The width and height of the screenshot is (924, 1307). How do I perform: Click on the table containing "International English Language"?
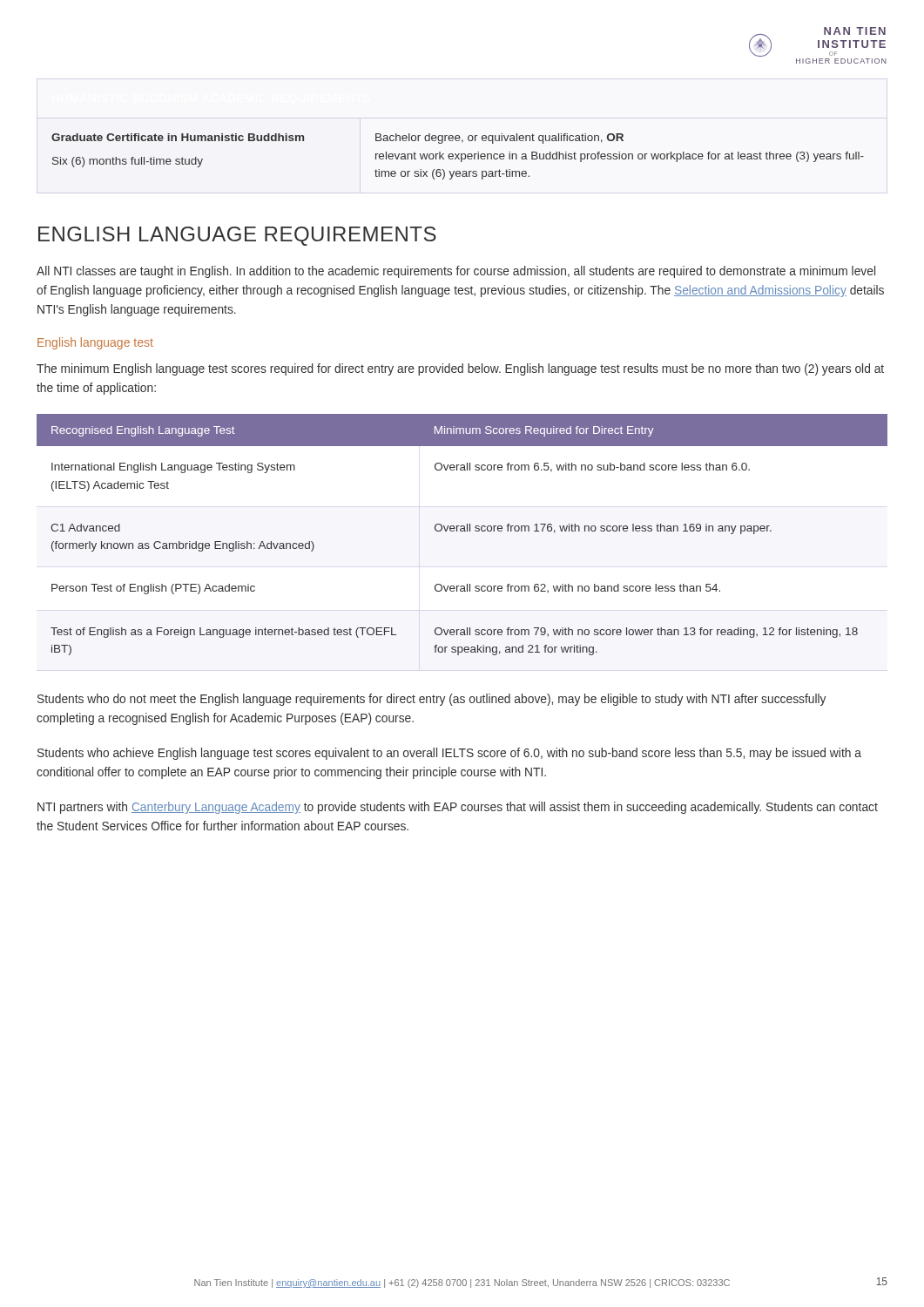[462, 543]
